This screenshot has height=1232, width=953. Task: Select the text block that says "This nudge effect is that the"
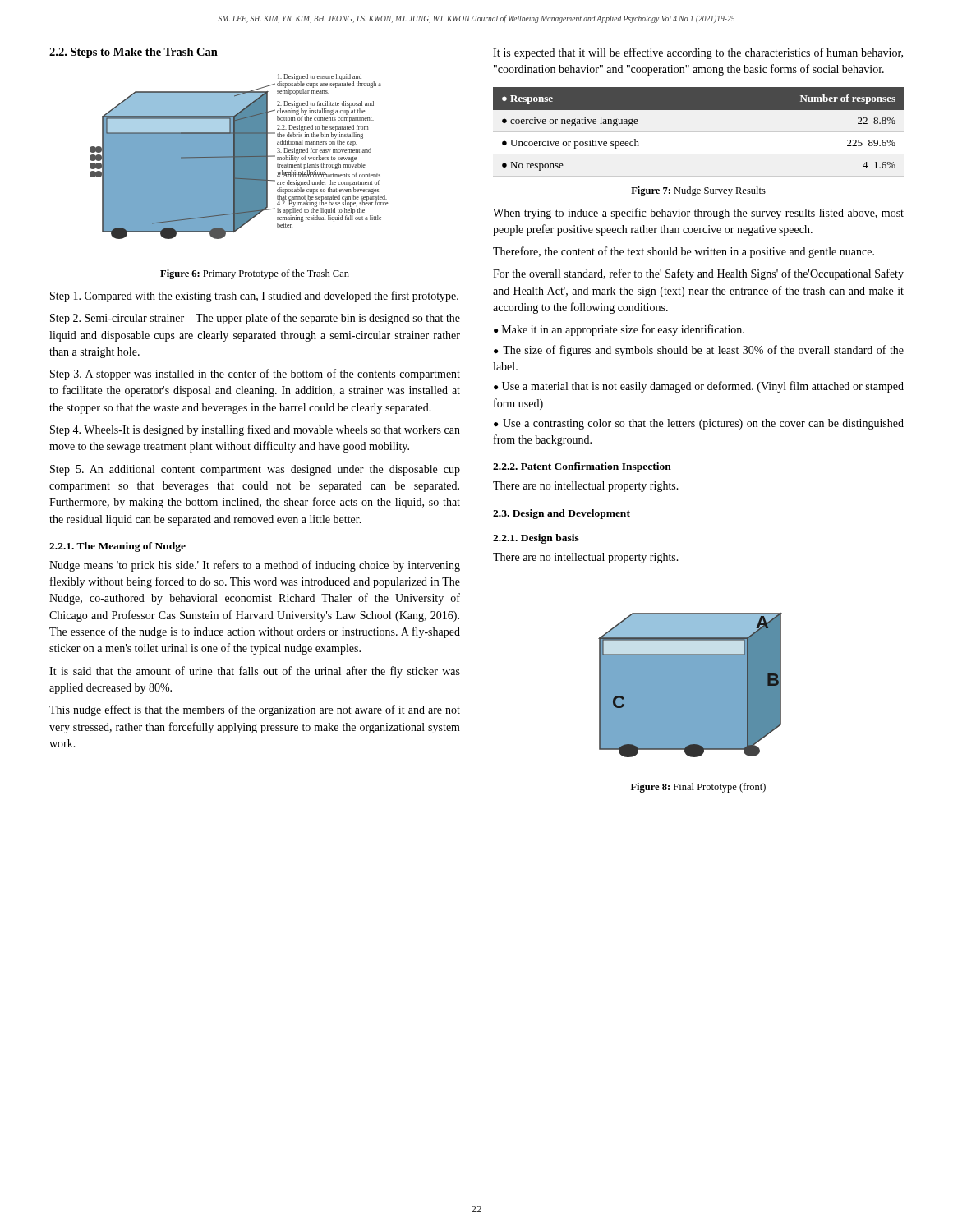[255, 727]
